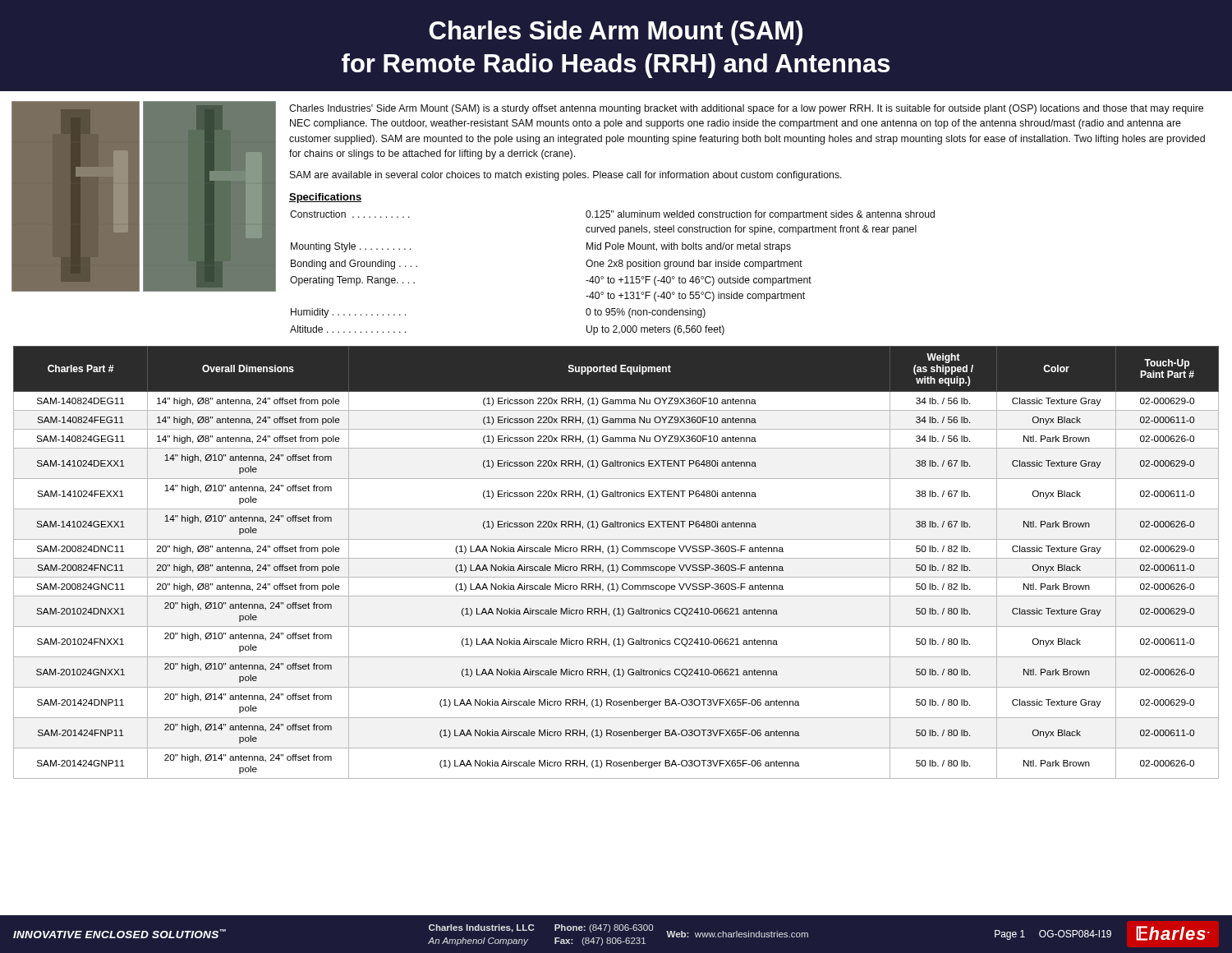Select the element starting "Construction . . . . ."
The width and height of the screenshot is (1232, 953).
coord(753,272)
